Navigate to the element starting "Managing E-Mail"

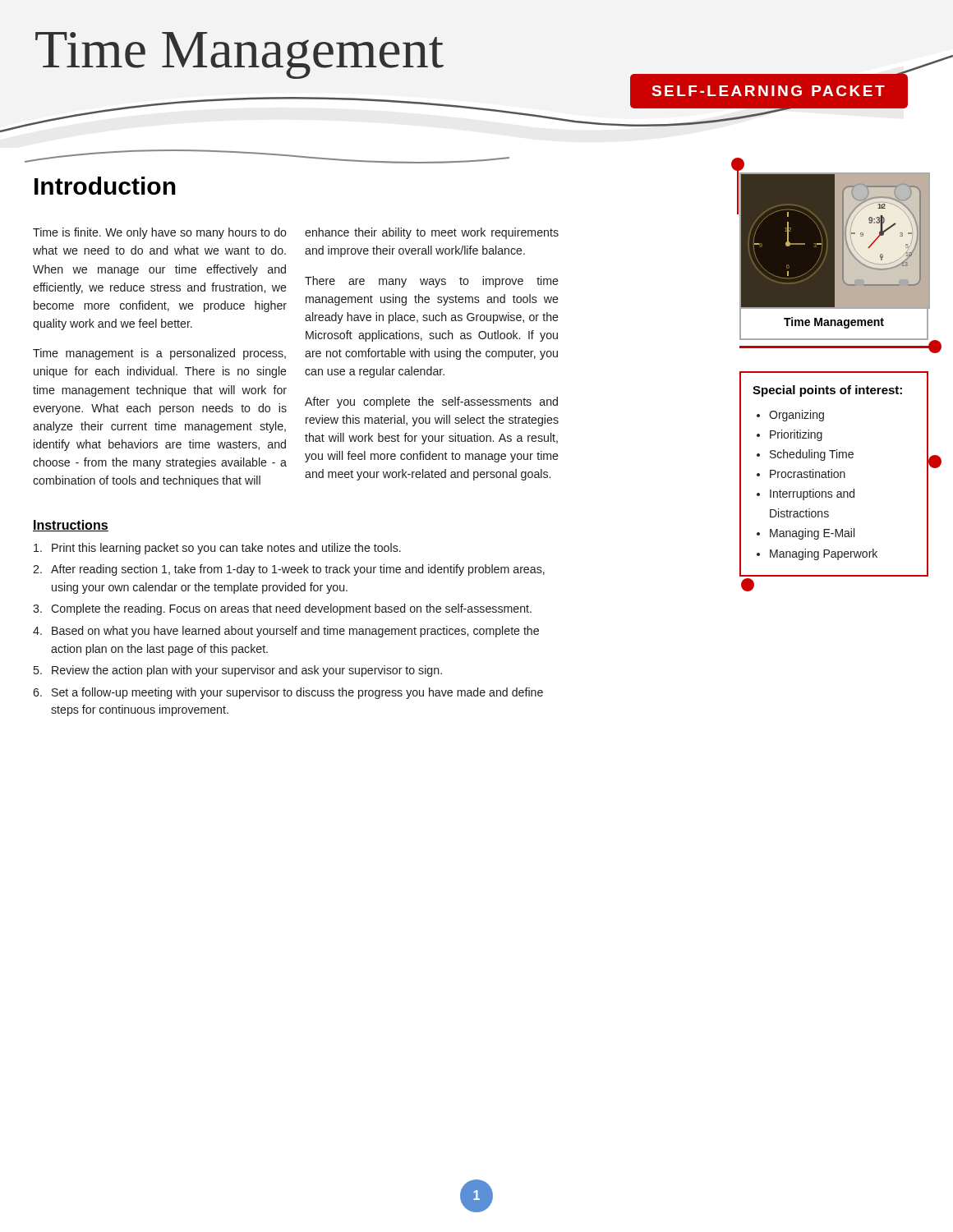pos(812,533)
